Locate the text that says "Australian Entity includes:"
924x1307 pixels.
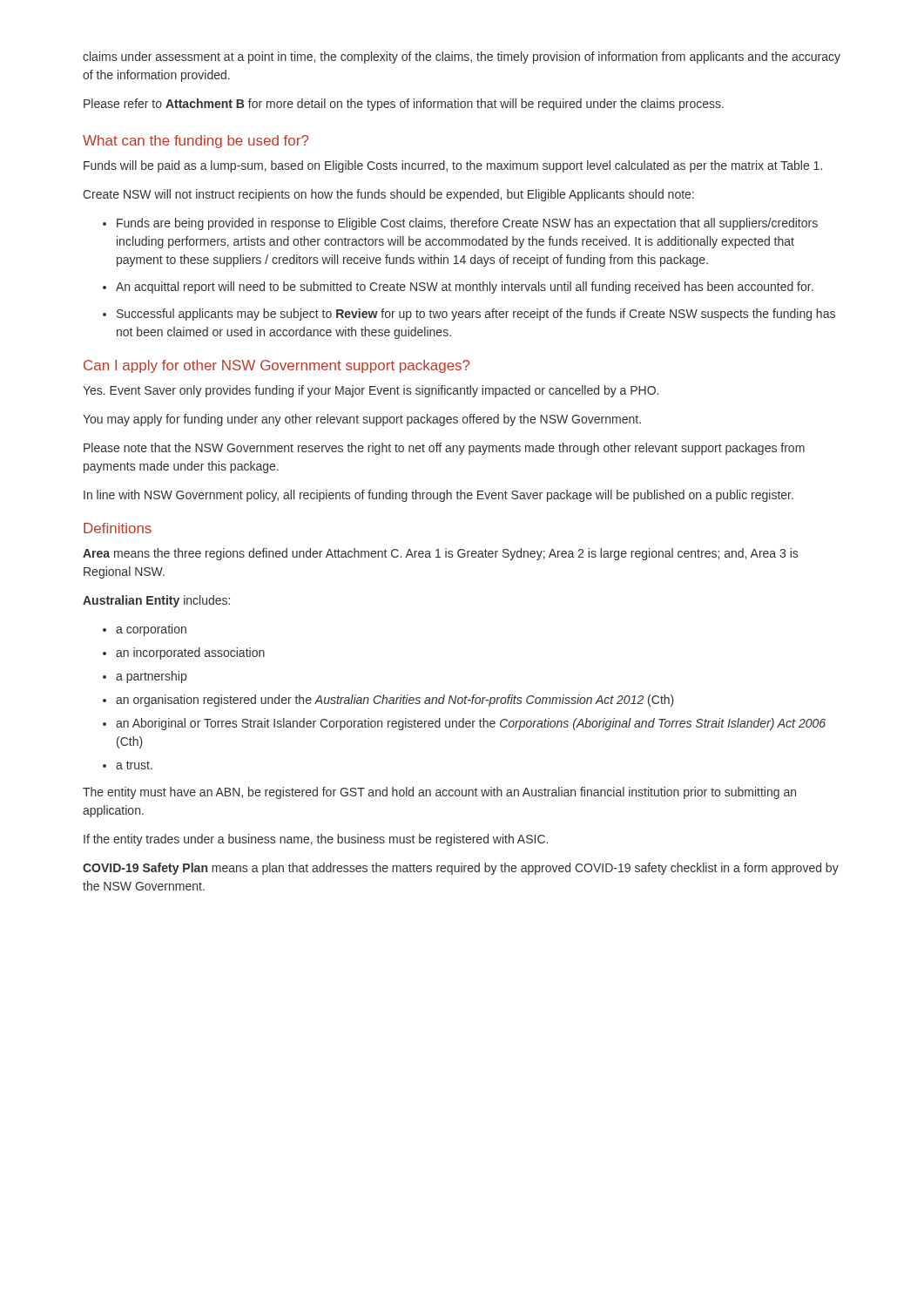tap(156, 601)
